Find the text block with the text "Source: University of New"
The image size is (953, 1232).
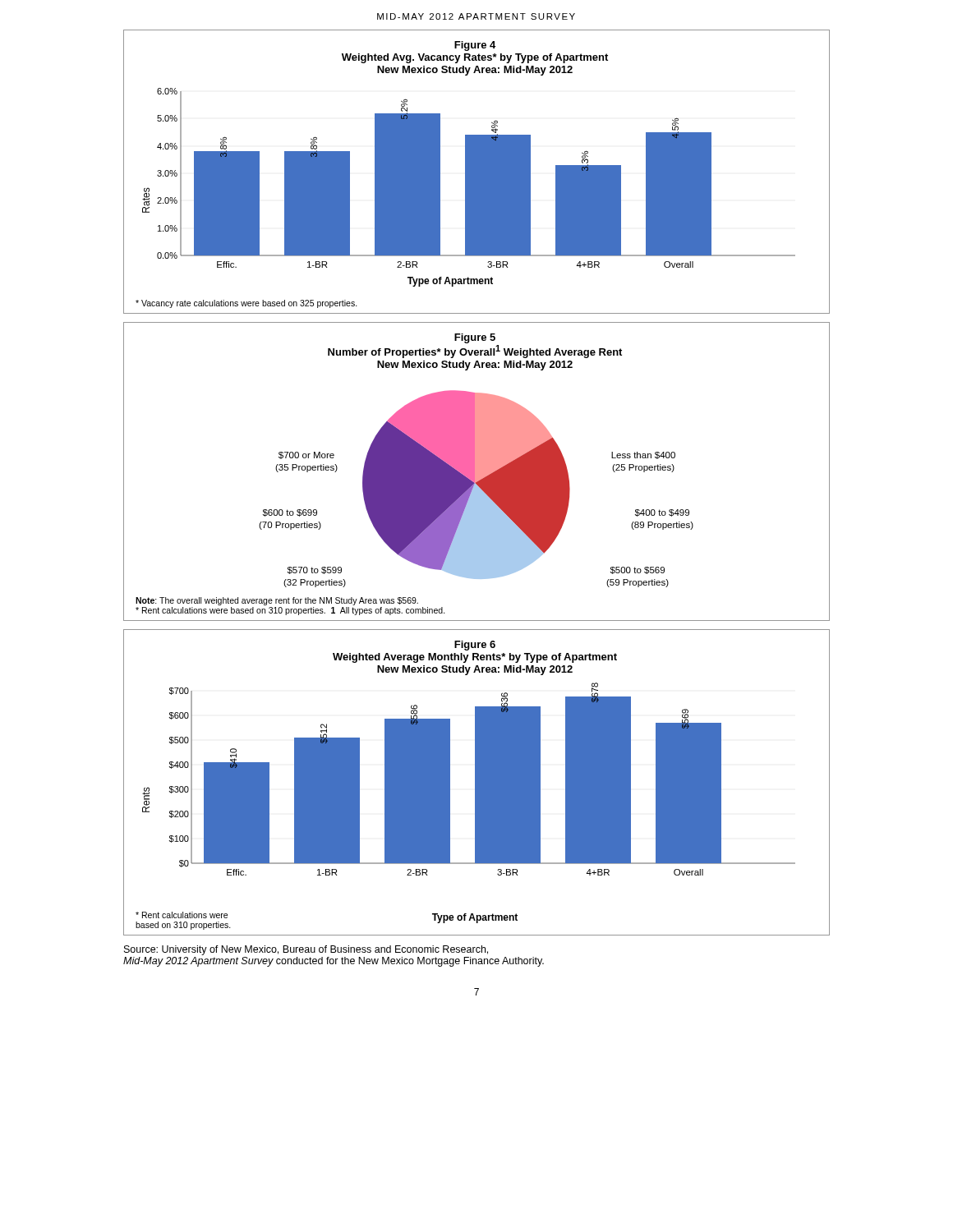pyautogui.click(x=334, y=955)
